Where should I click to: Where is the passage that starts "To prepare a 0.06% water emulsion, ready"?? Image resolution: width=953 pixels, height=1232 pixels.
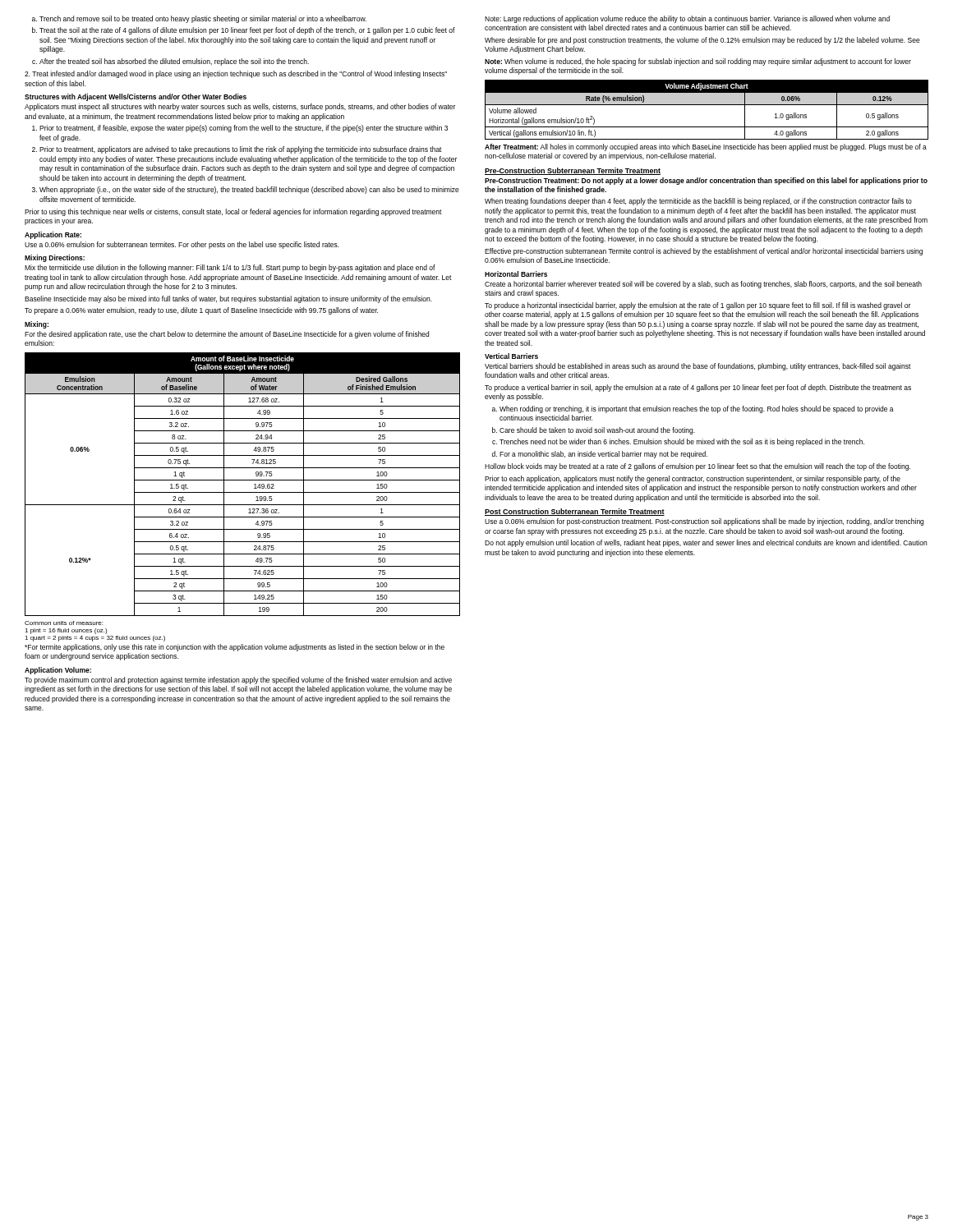pyautogui.click(x=202, y=311)
